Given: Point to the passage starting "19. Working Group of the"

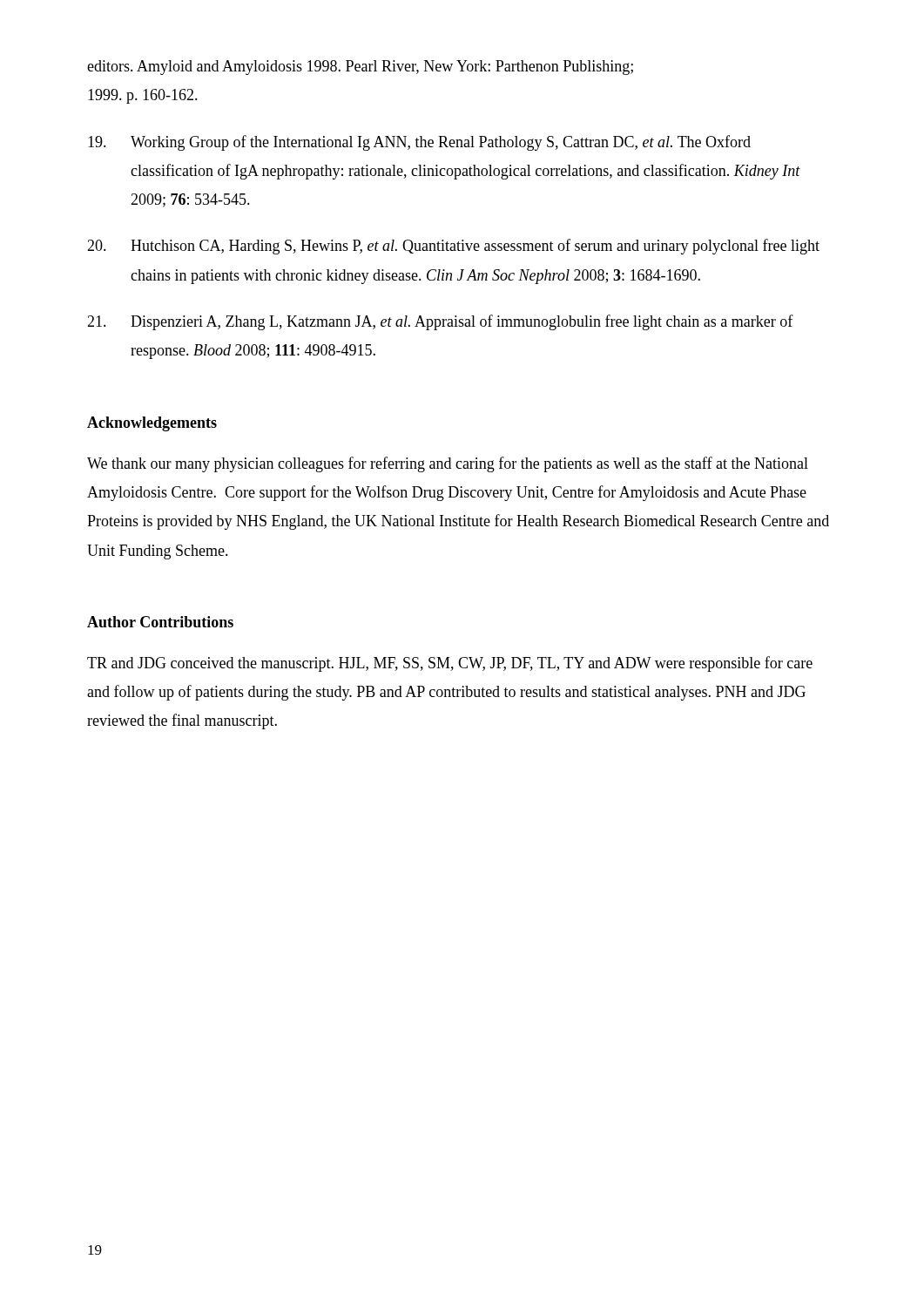Looking at the screenshot, I should coord(462,171).
